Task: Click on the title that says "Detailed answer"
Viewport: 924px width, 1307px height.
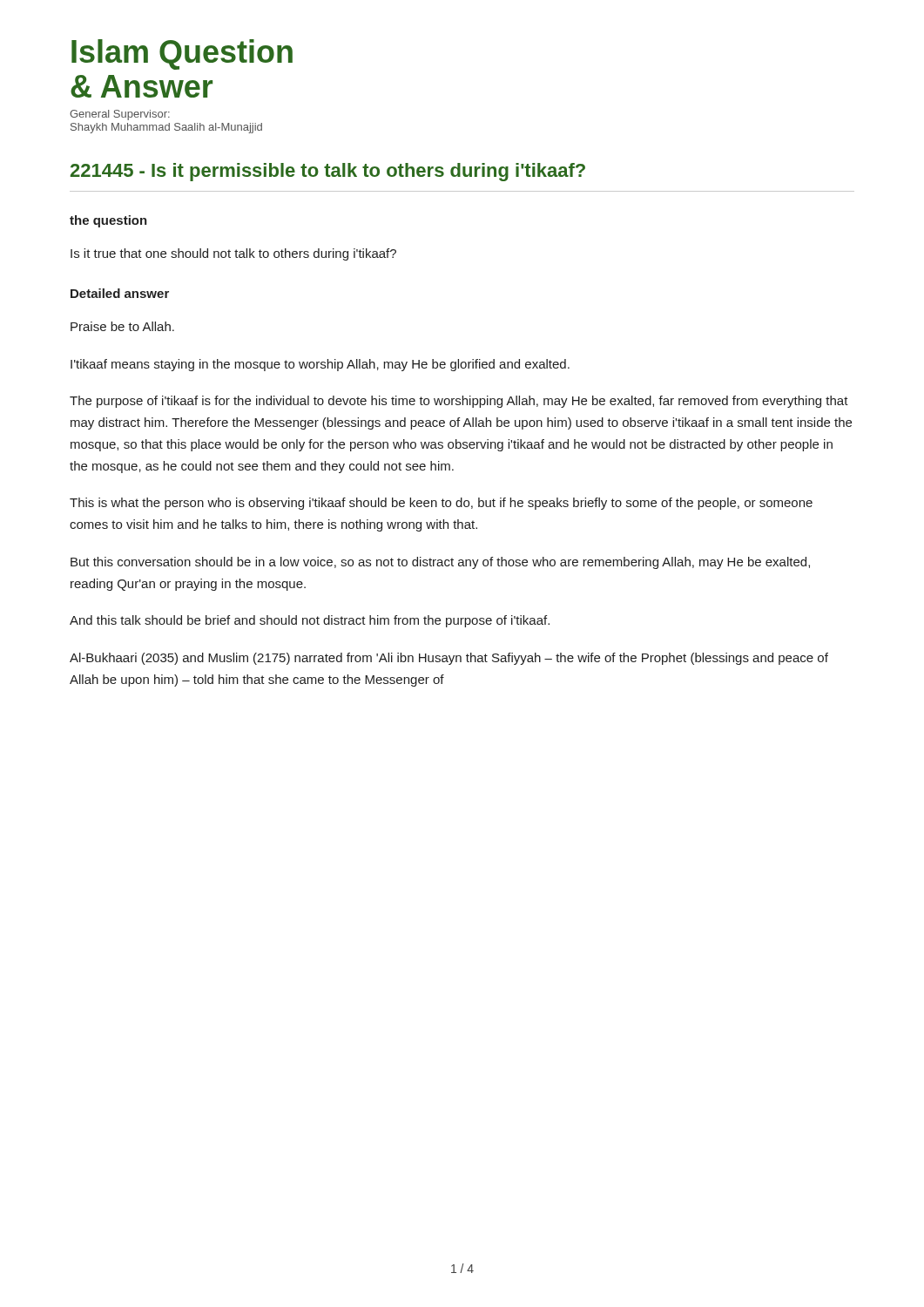Action: (x=119, y=293)
